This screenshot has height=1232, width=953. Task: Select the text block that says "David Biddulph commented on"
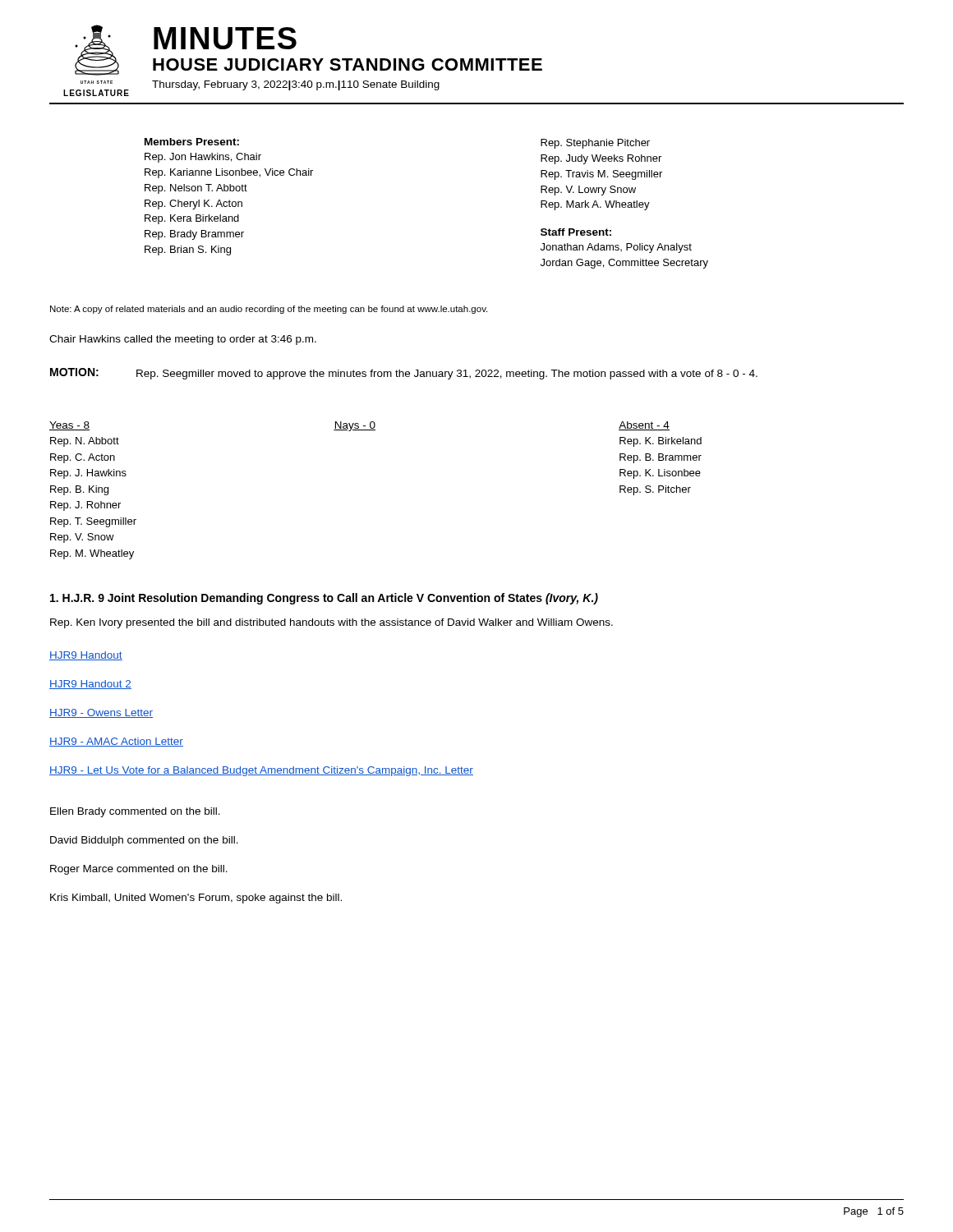coord(144,840)
